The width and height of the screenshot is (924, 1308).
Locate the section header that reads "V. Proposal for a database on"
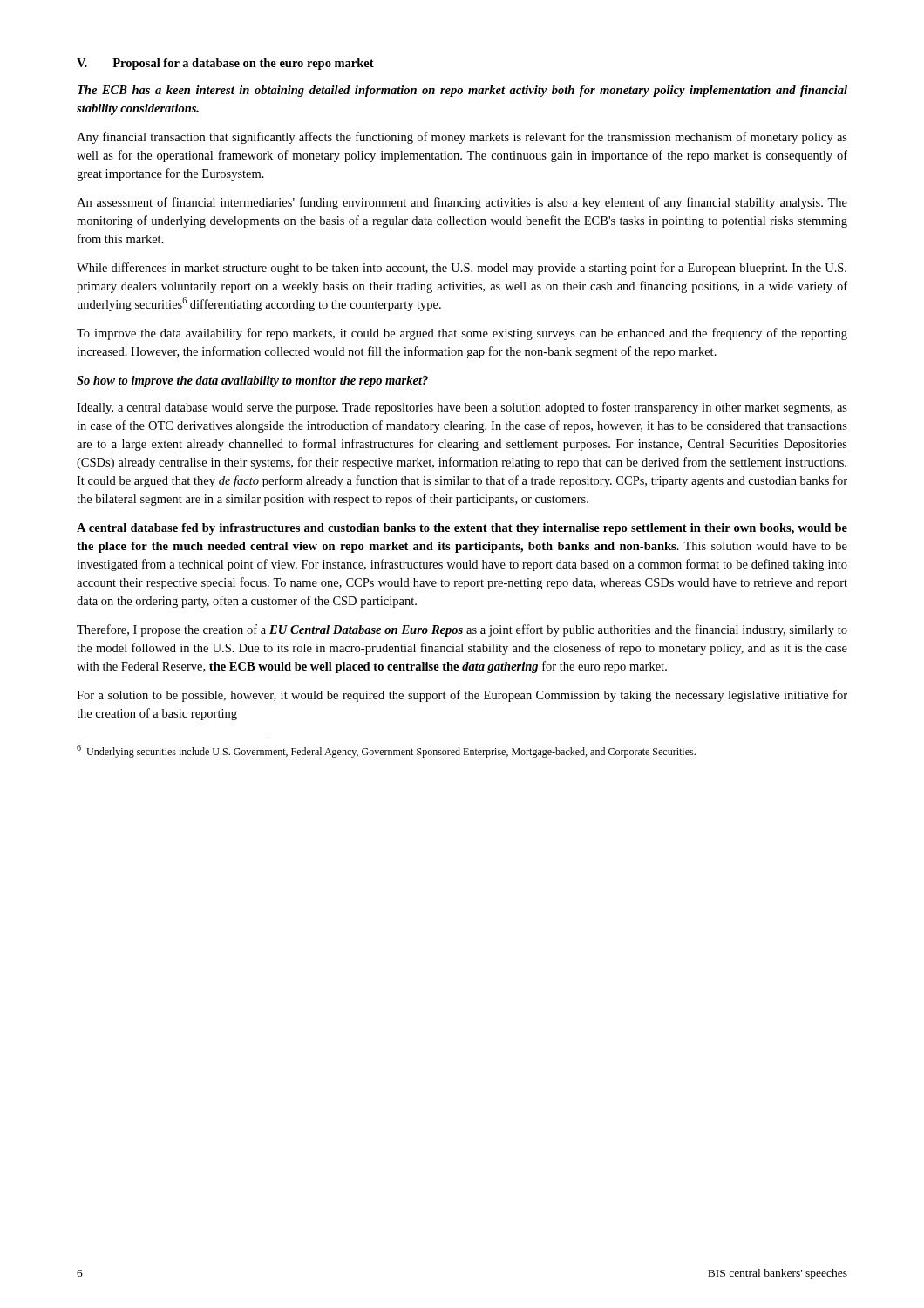[x=225, y=64]
